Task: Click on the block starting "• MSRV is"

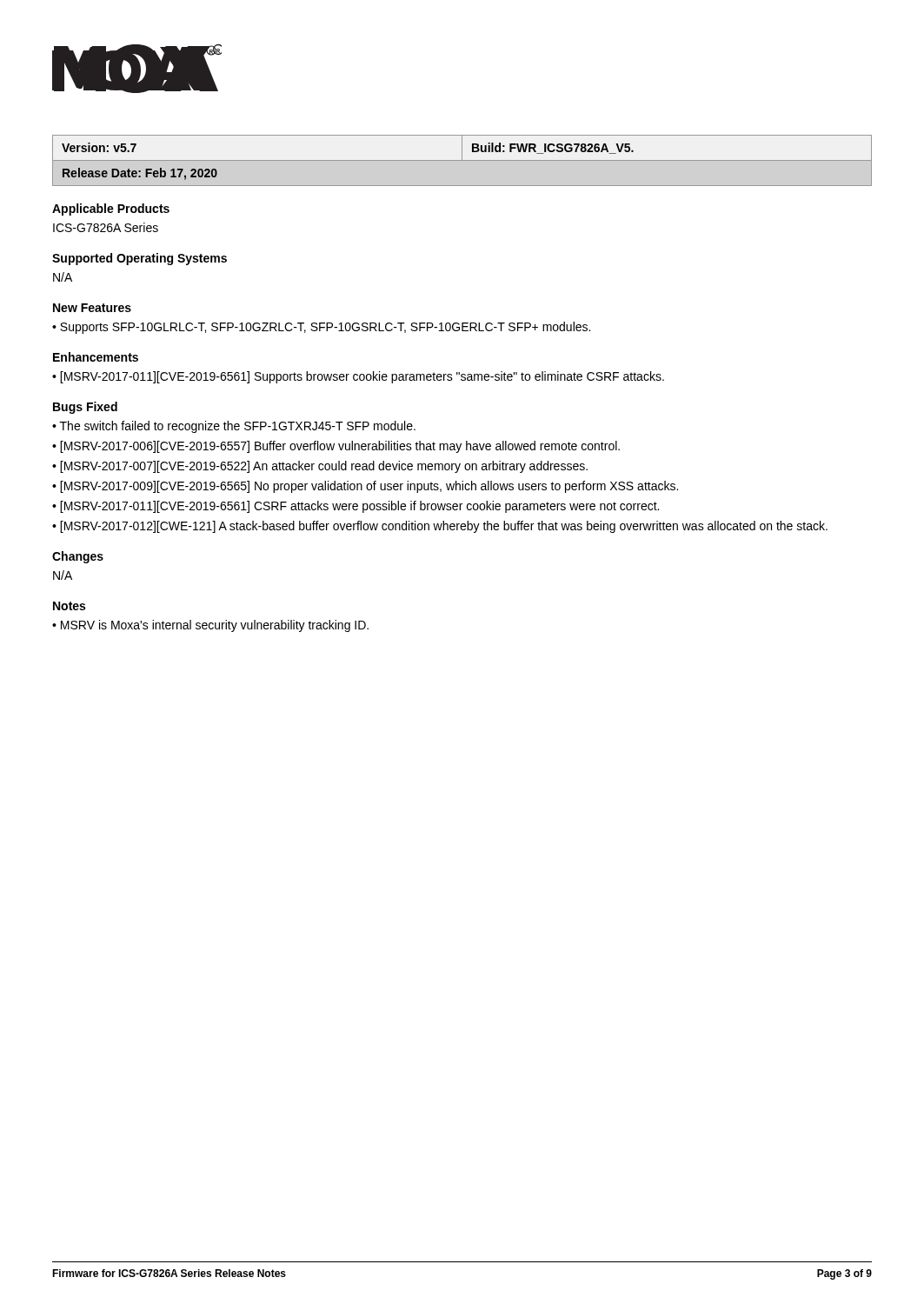Action: (211, 625)
